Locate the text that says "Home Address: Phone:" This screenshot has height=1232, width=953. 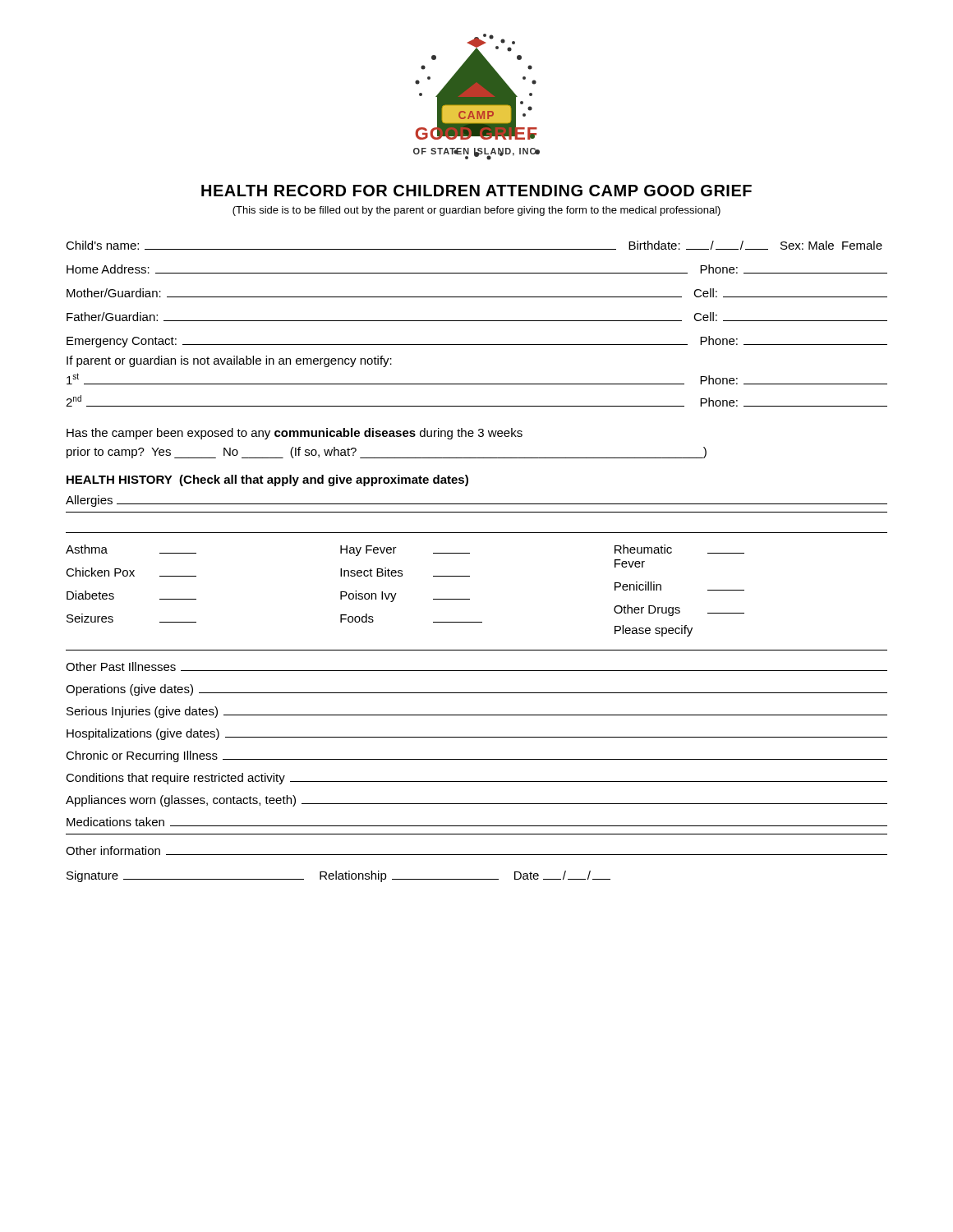tap(476, 267)
